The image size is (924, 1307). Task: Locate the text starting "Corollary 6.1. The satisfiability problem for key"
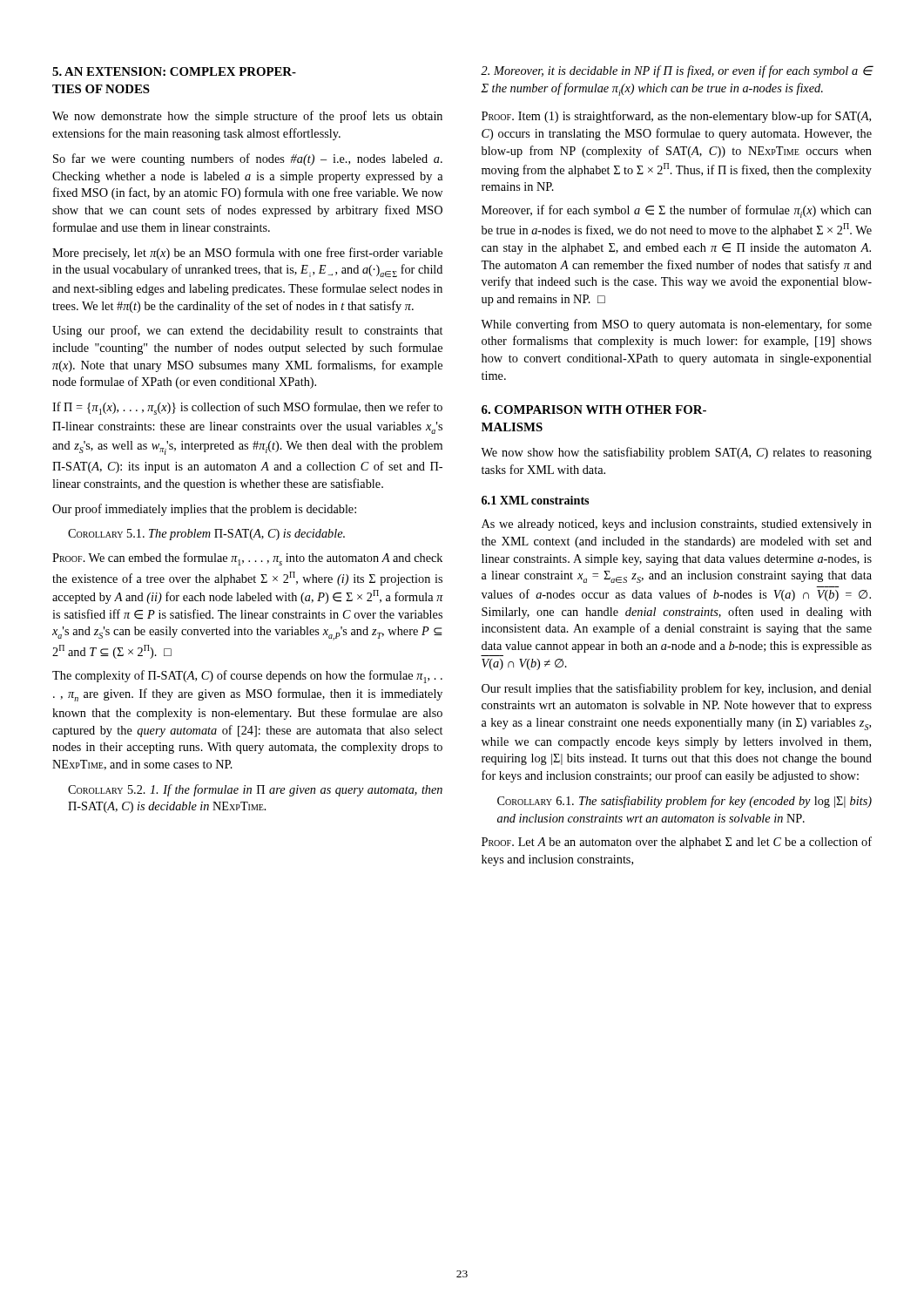[x=684, y=809]
